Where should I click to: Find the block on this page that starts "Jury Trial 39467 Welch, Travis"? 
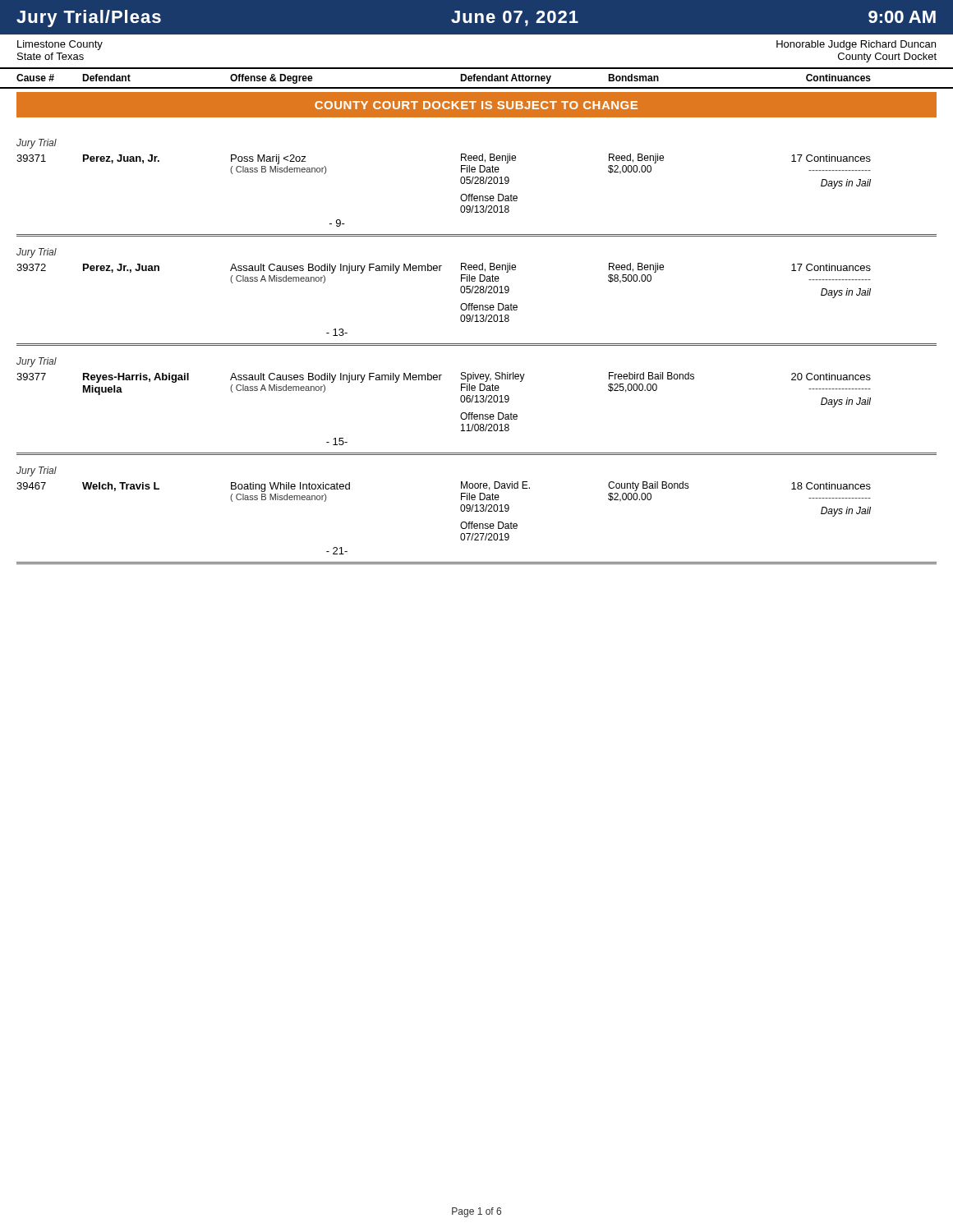click(476, 508)
